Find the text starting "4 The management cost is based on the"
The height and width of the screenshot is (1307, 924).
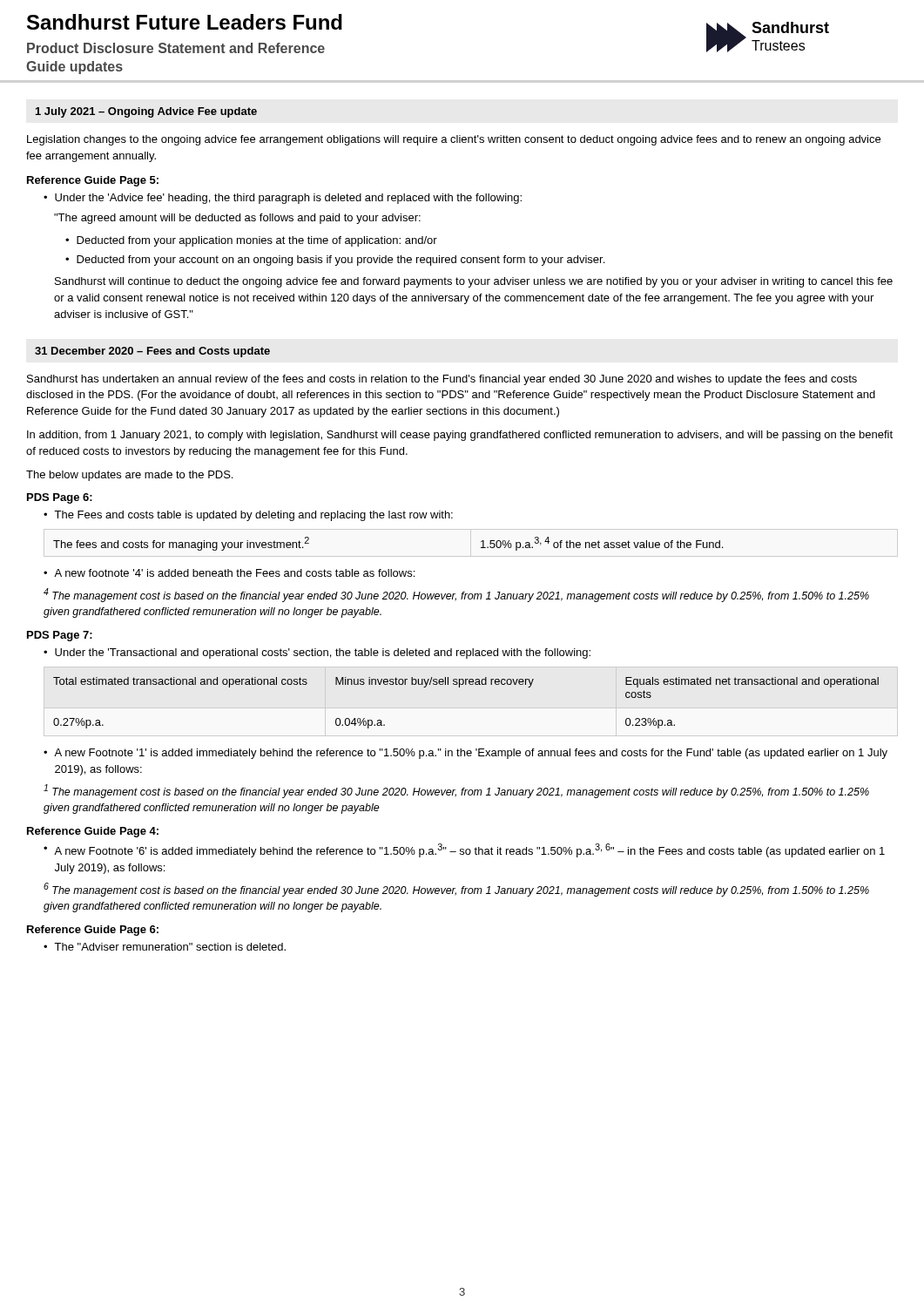coord(456,602)
